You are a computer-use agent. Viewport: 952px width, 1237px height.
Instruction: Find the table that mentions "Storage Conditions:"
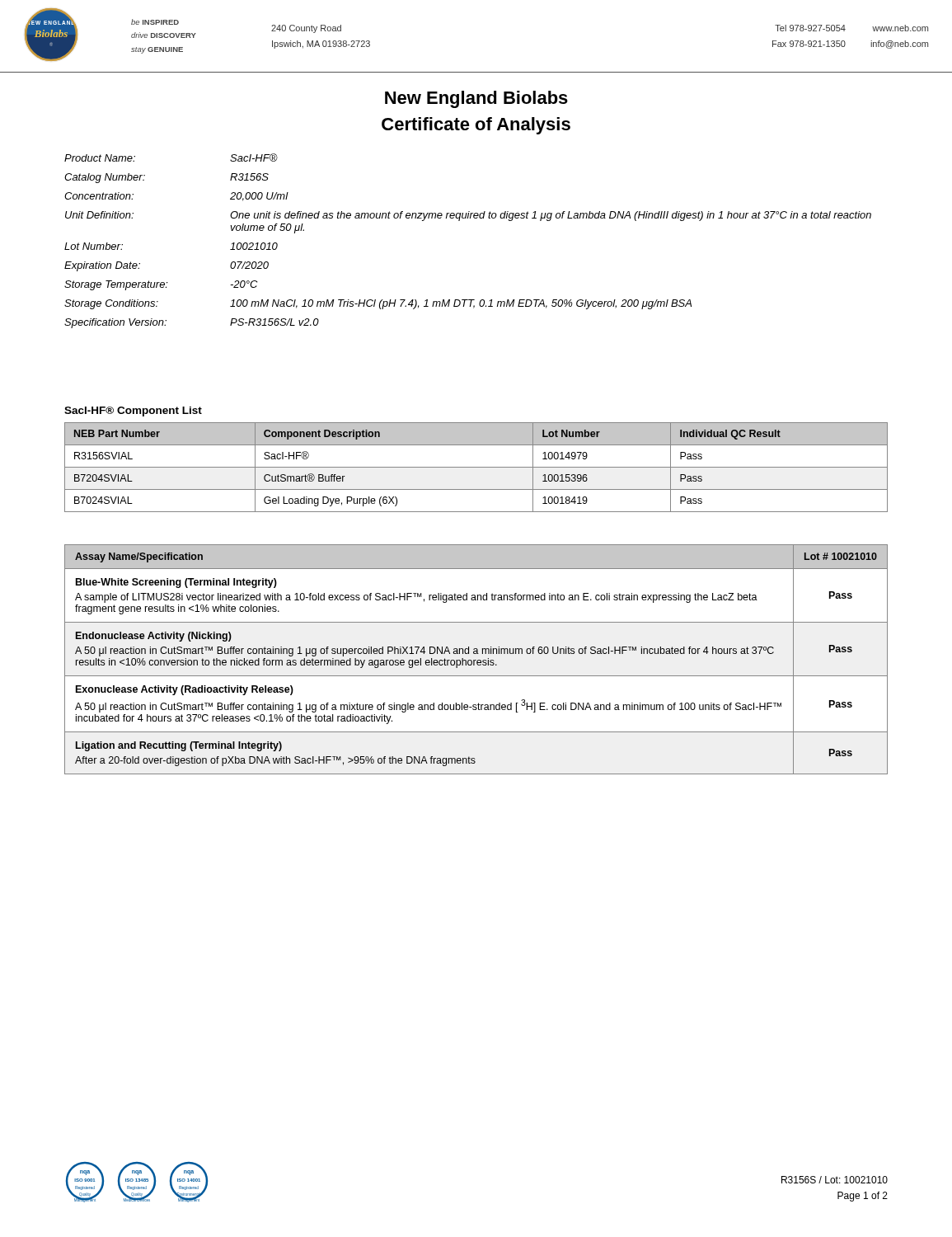point(476,240)
